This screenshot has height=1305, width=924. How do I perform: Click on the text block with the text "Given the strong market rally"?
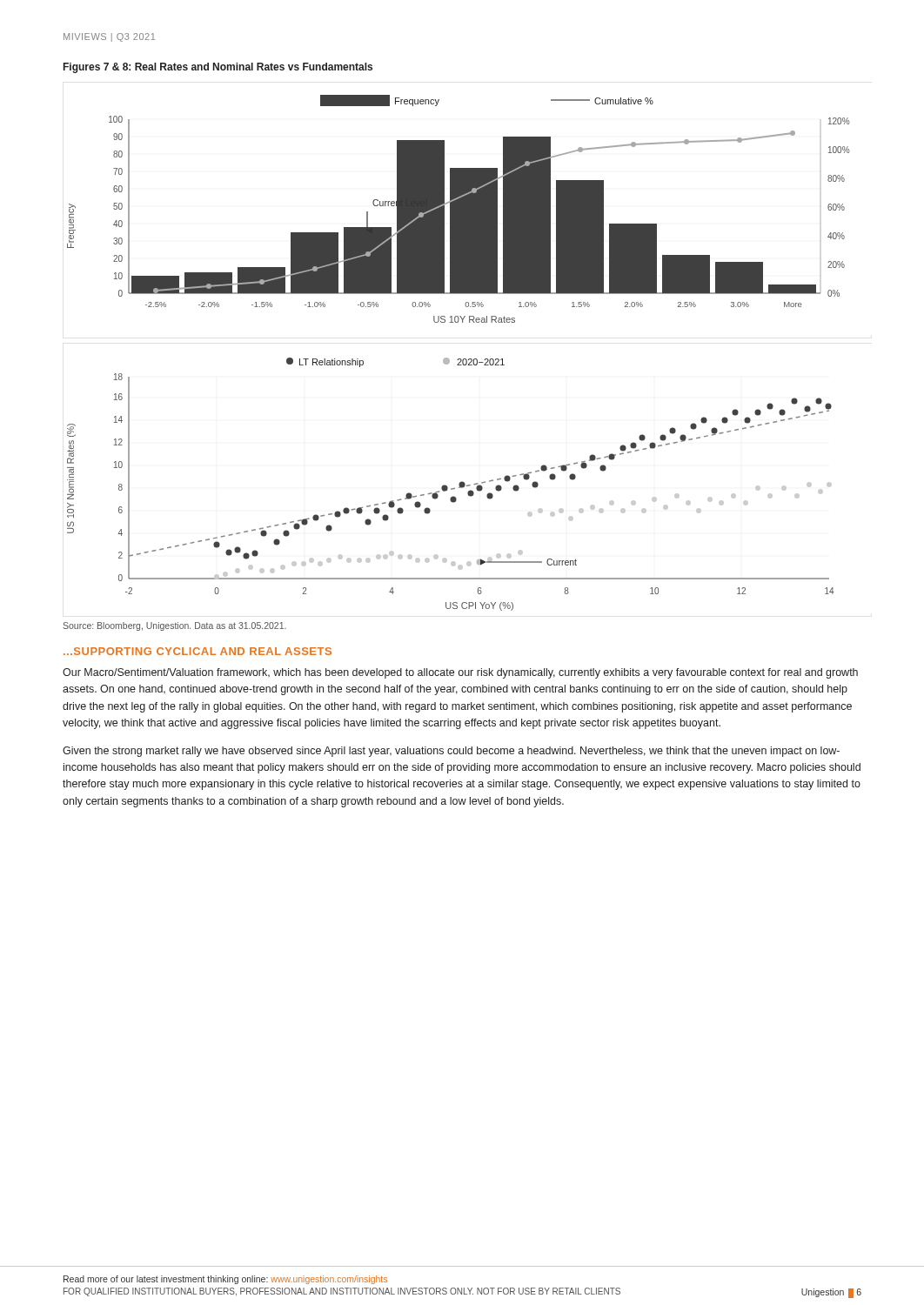pos(462,776)
